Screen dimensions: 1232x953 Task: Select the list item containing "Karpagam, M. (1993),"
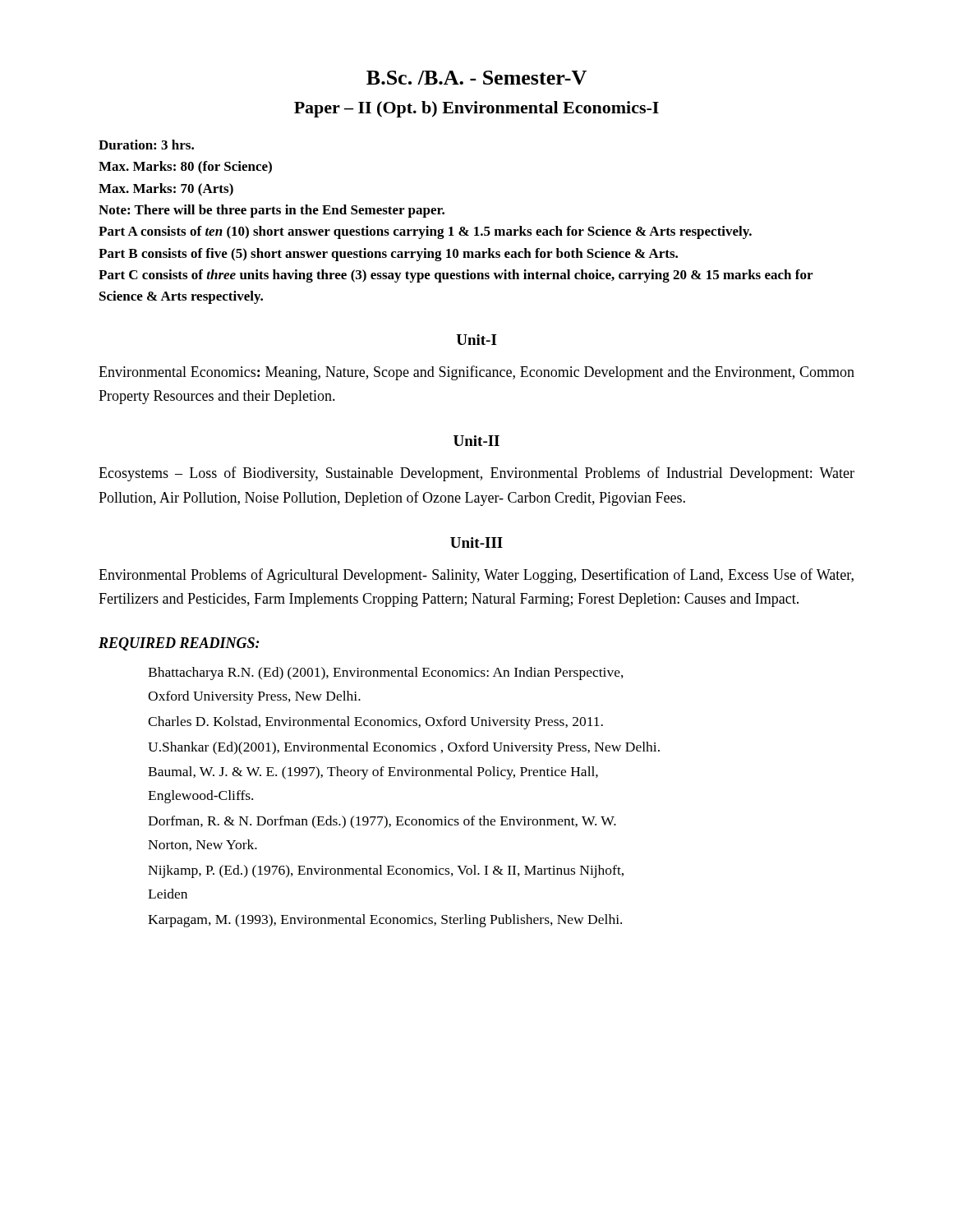click(x=385, y=919)
